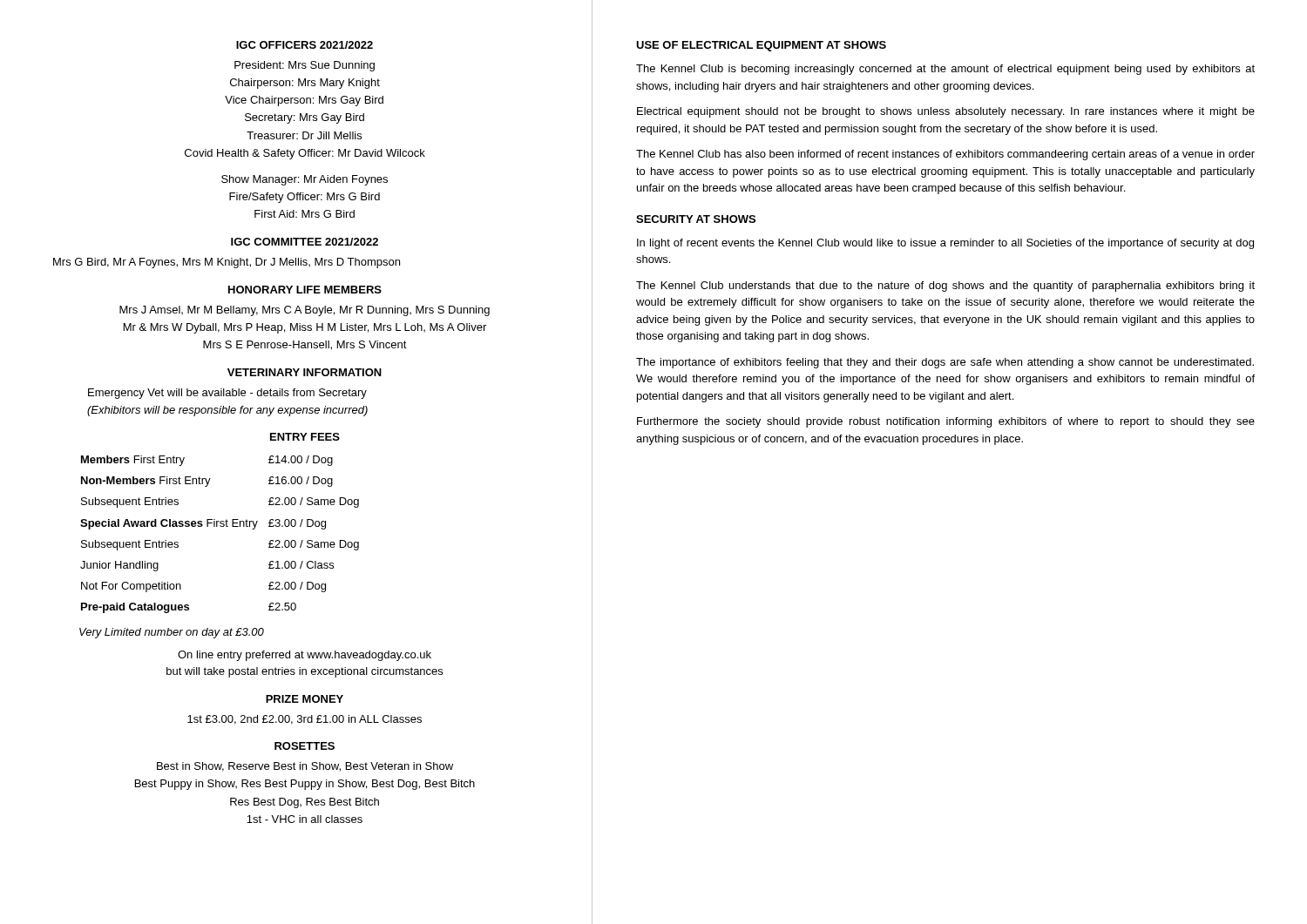Find the element starting "The Kennel Club is becoming increasingly"
This screenshot has height=924, width=1307.
point(945,77)
